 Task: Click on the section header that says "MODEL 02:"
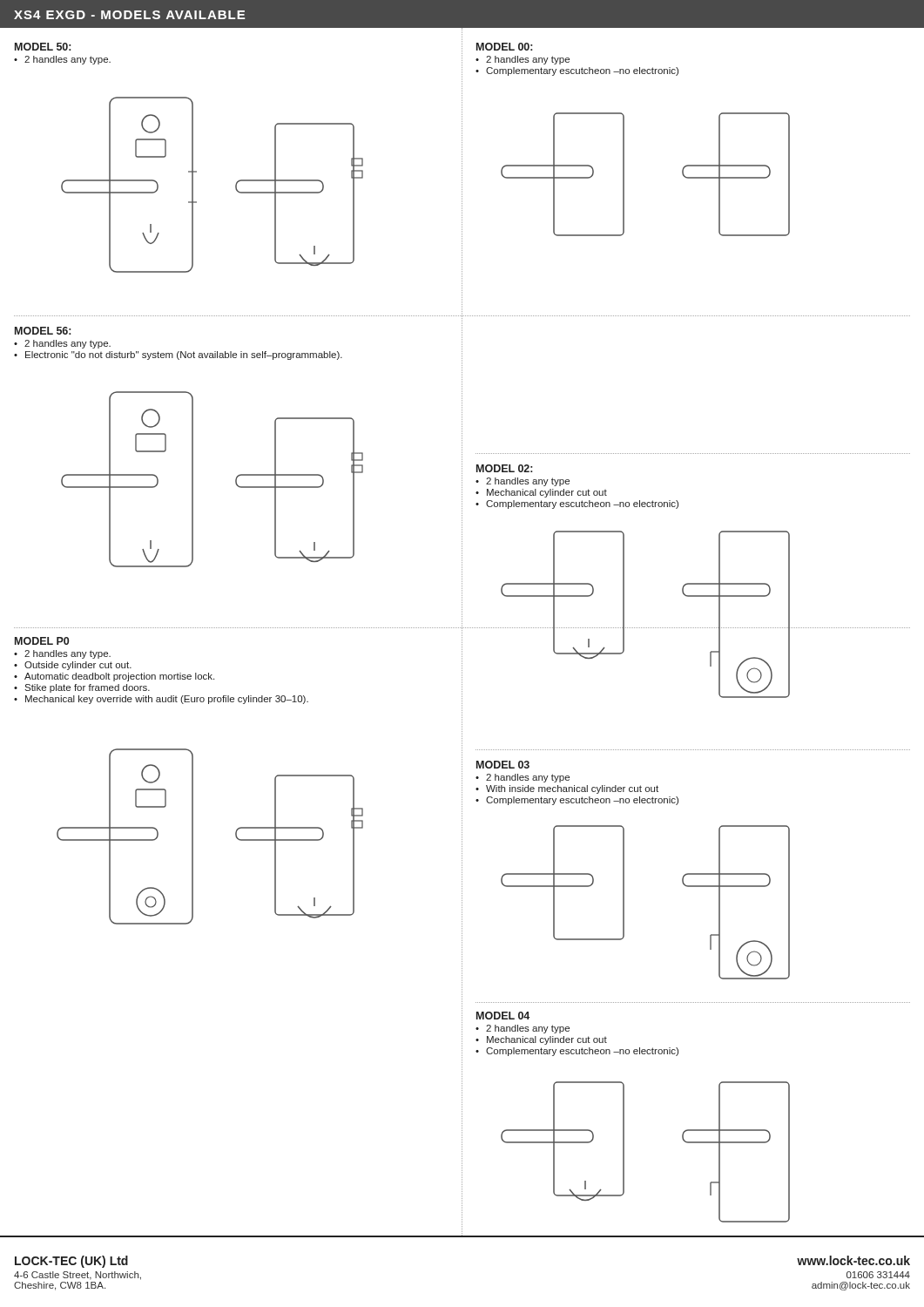click(x=504, y=469)
